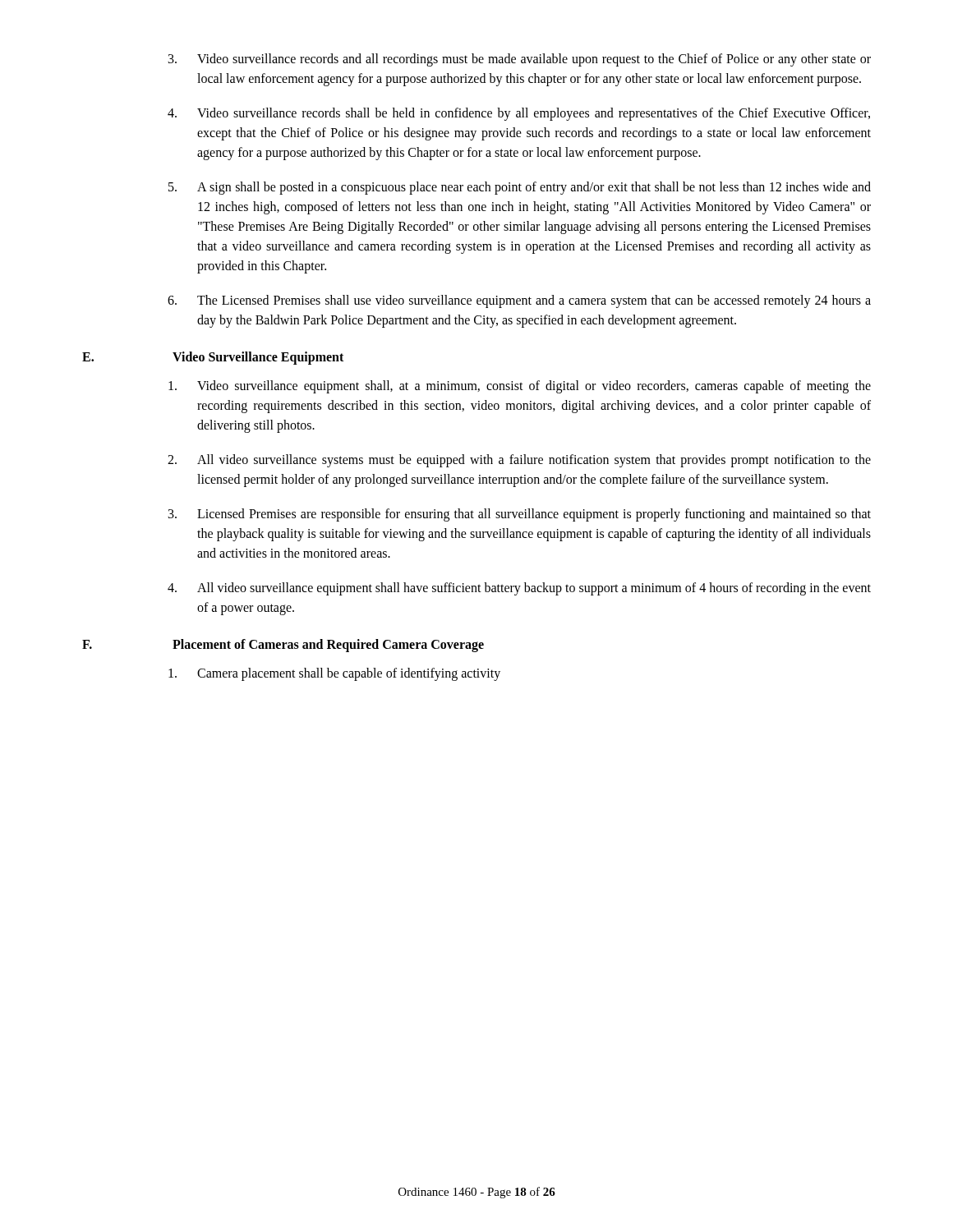Point to the block starting "F. Placement of Cameras"
This screenshot has height=1232, width=953.
pos(283,645)
